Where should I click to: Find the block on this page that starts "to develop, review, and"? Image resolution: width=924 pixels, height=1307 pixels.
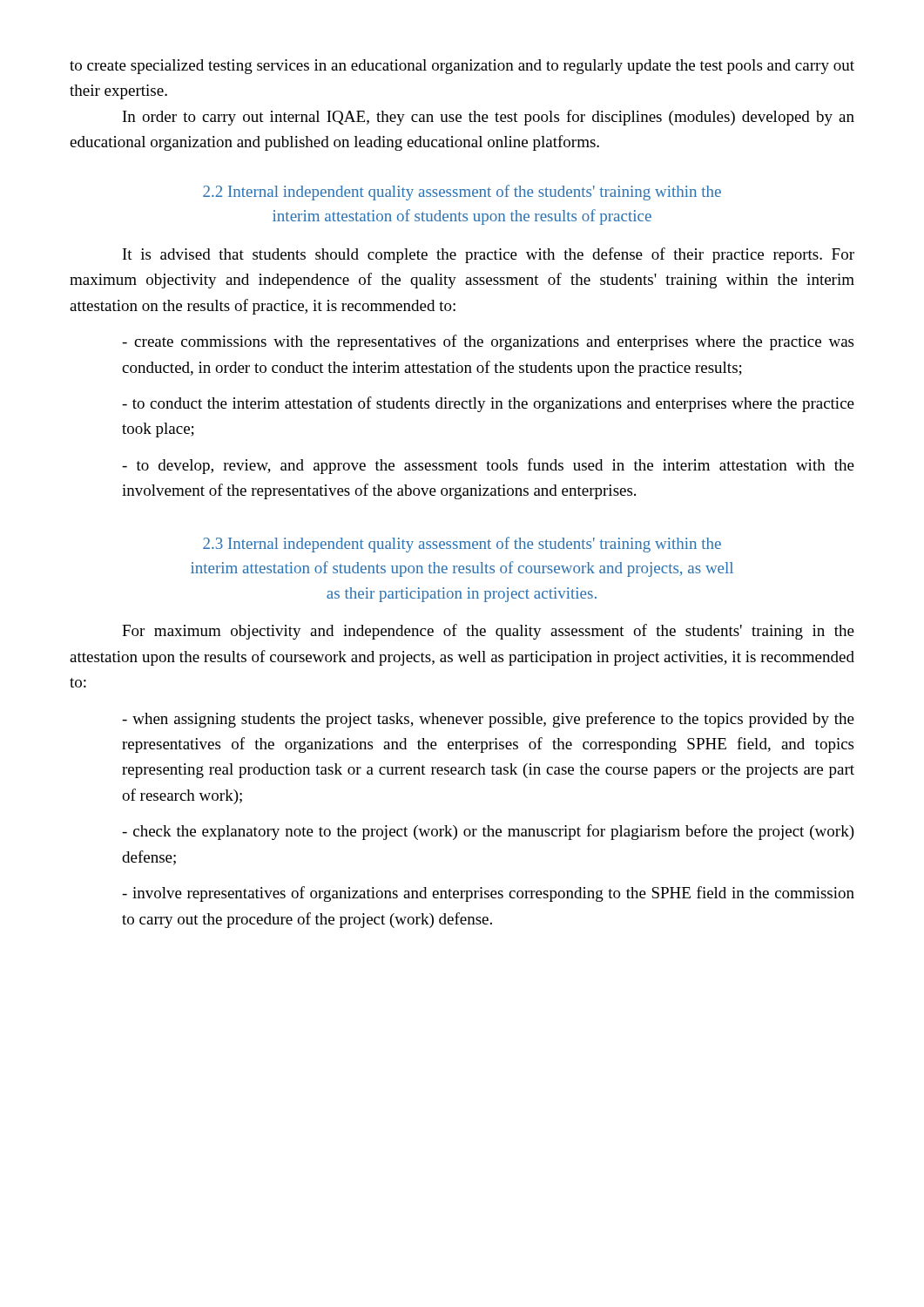tap(488, 478)
